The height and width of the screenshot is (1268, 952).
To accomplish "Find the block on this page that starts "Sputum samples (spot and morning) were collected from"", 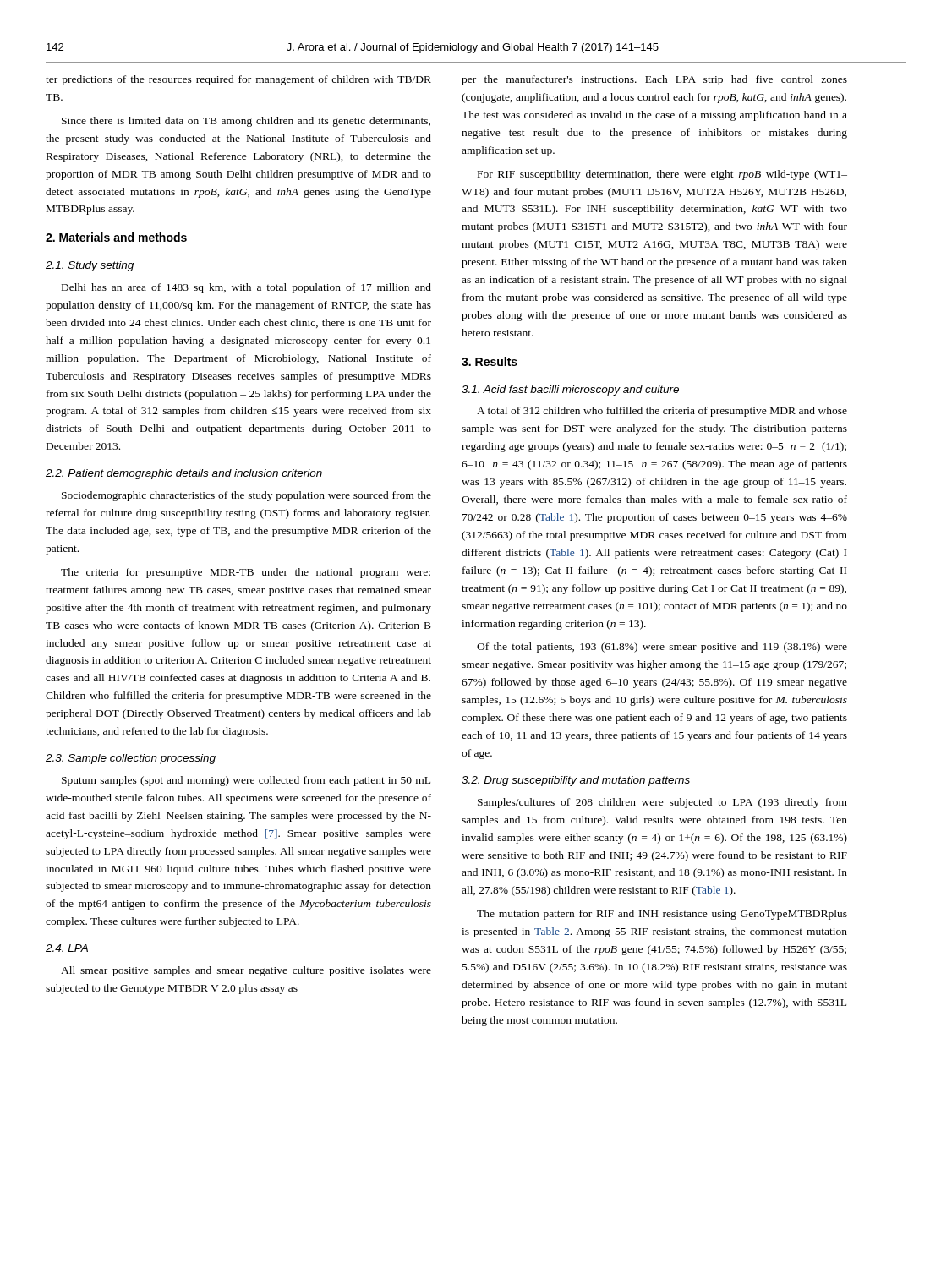I will tap(238, 851).
